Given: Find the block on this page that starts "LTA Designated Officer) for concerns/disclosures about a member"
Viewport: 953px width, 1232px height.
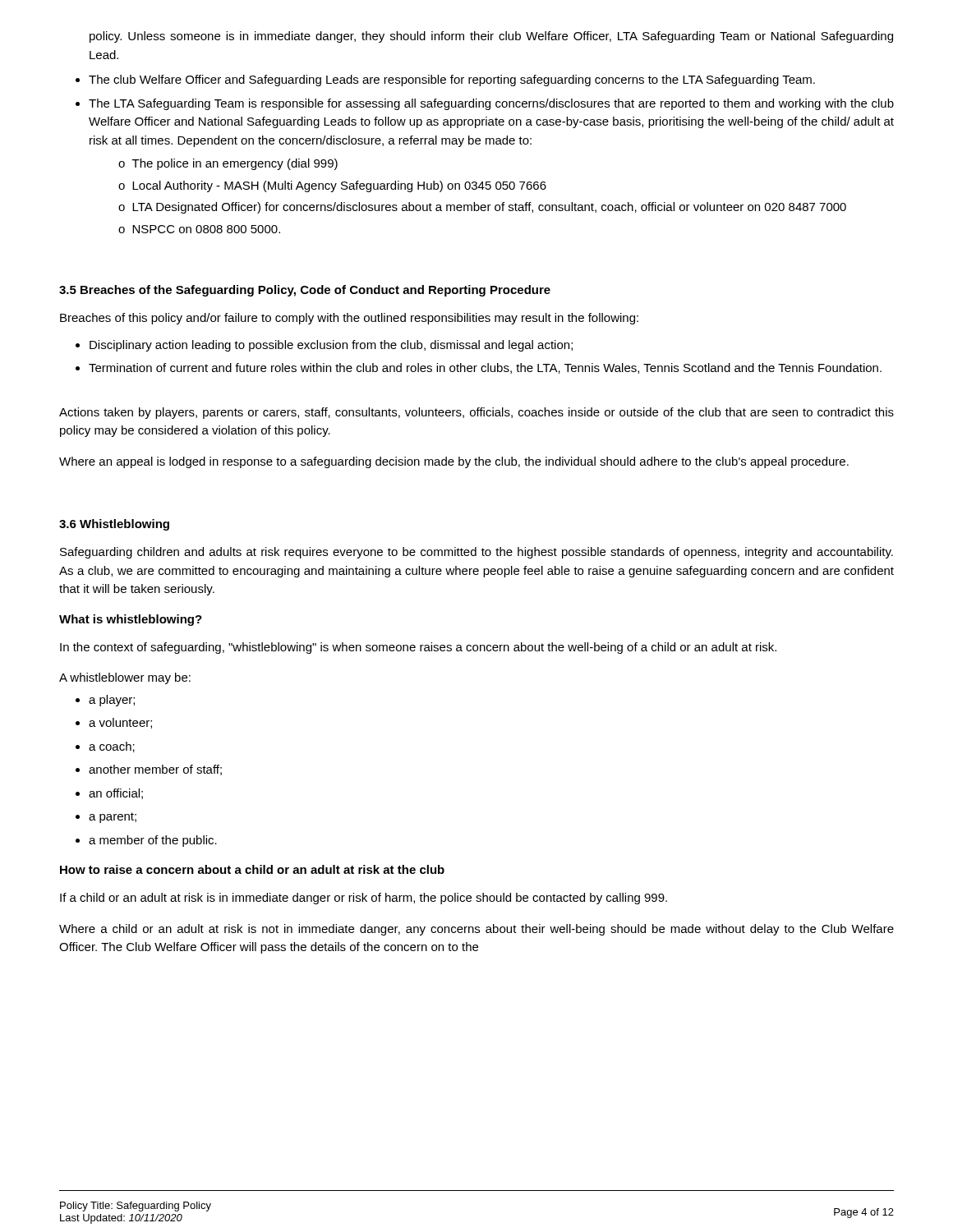Looking at the screenshot, I should coord(489,207).
